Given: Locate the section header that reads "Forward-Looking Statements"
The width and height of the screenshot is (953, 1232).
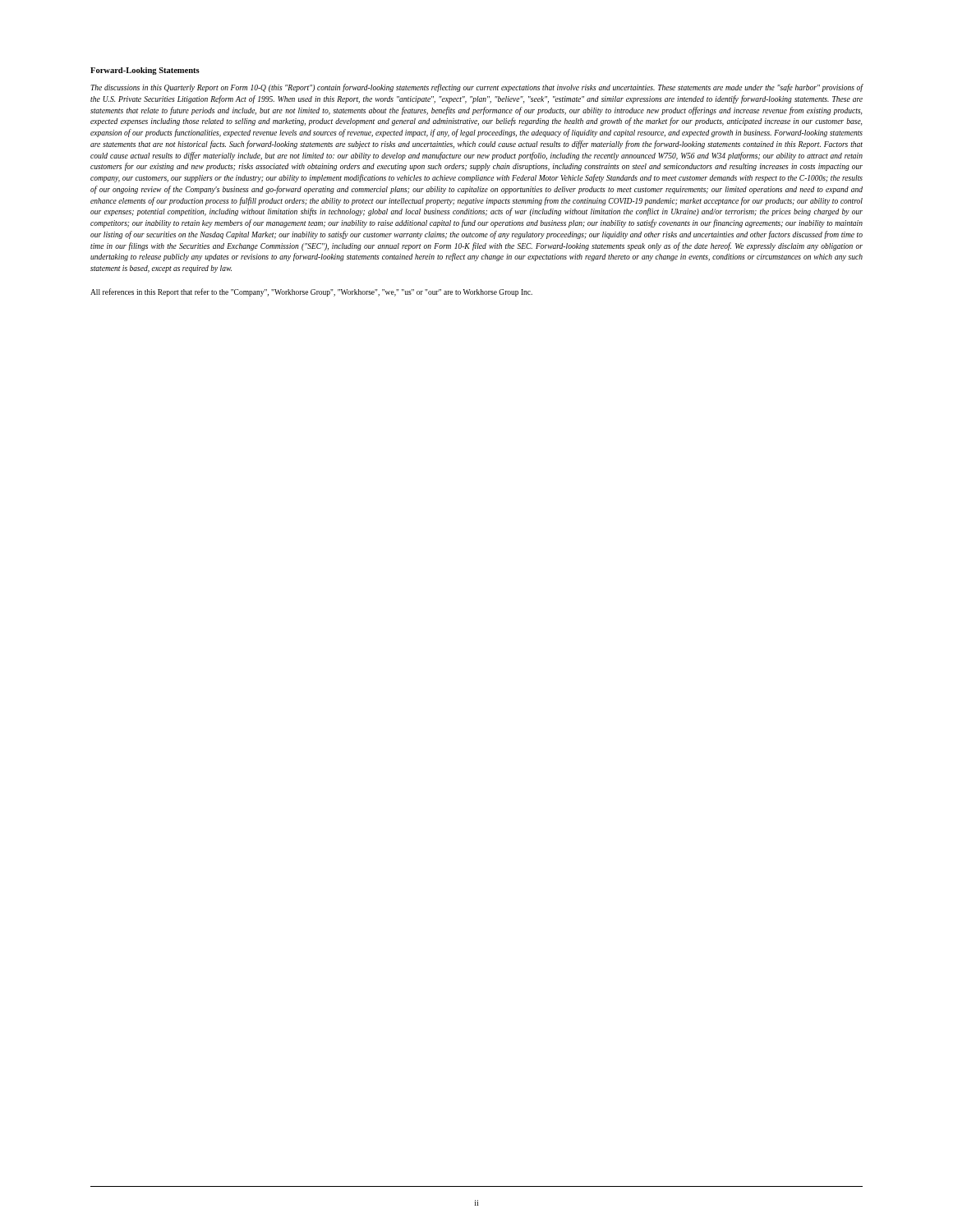Looking at the screenshot, I should [x=145, y=70].
